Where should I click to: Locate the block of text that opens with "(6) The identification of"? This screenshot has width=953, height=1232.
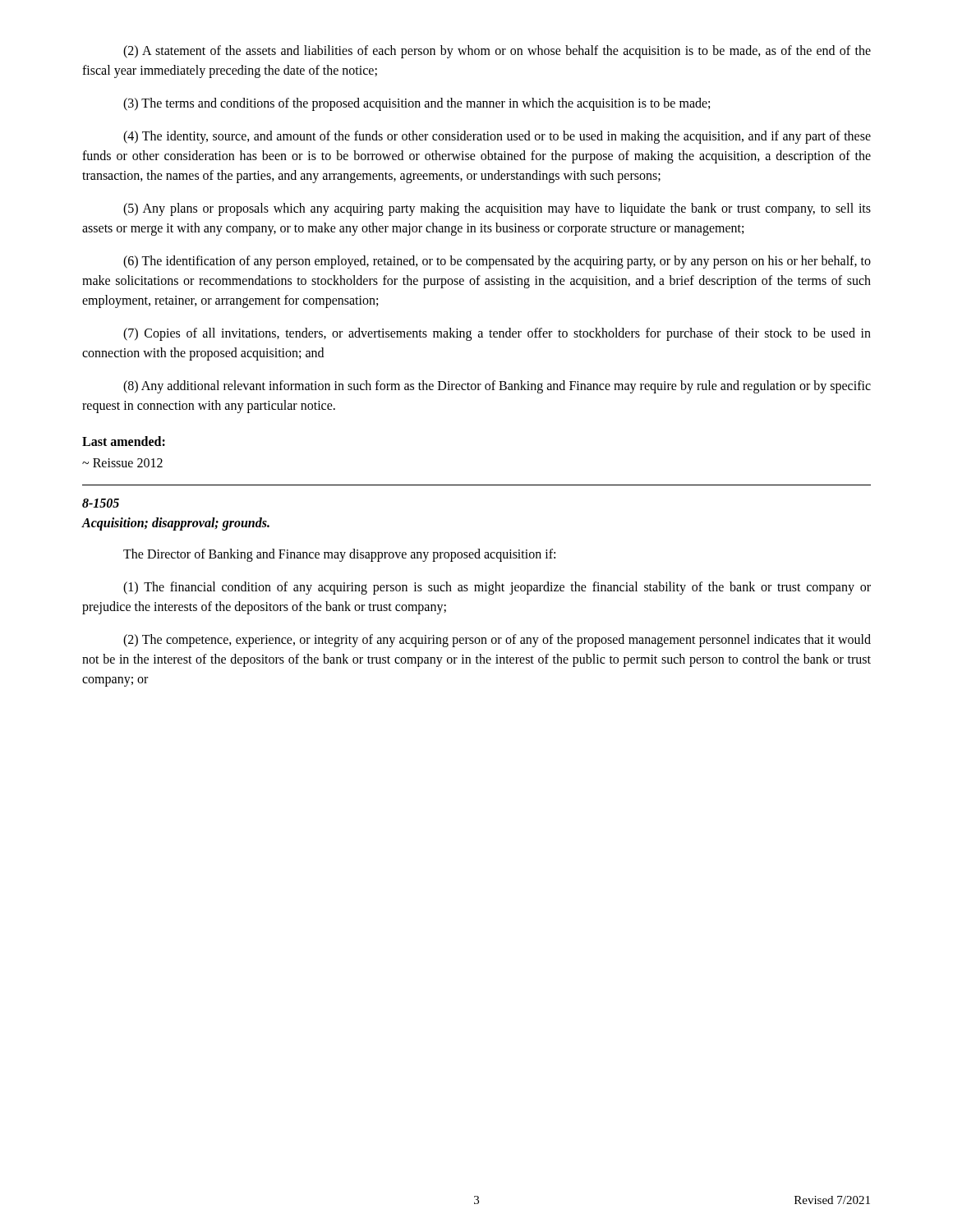click(476, 281)
